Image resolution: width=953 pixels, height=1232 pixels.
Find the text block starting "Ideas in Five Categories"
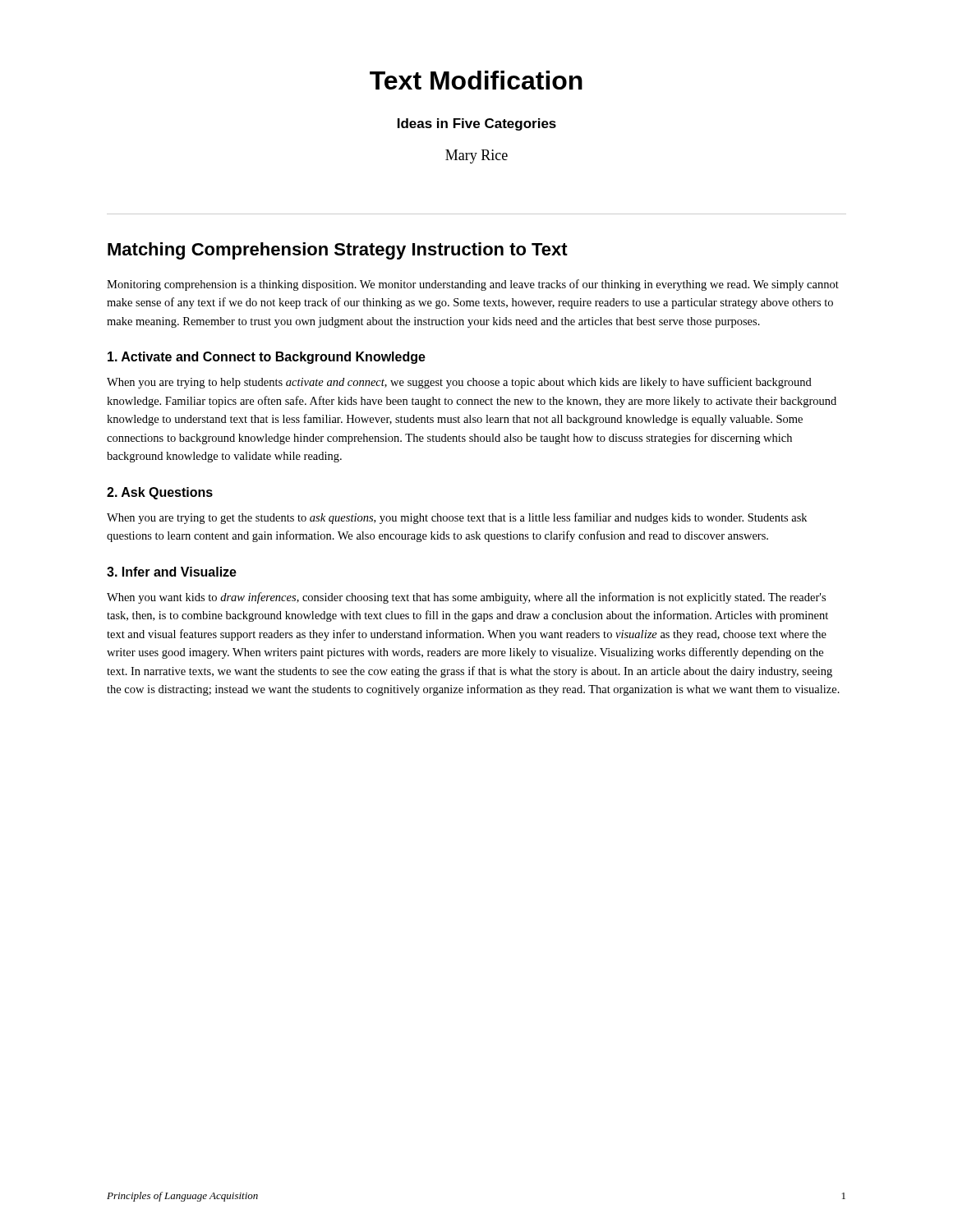click(476, 124)
